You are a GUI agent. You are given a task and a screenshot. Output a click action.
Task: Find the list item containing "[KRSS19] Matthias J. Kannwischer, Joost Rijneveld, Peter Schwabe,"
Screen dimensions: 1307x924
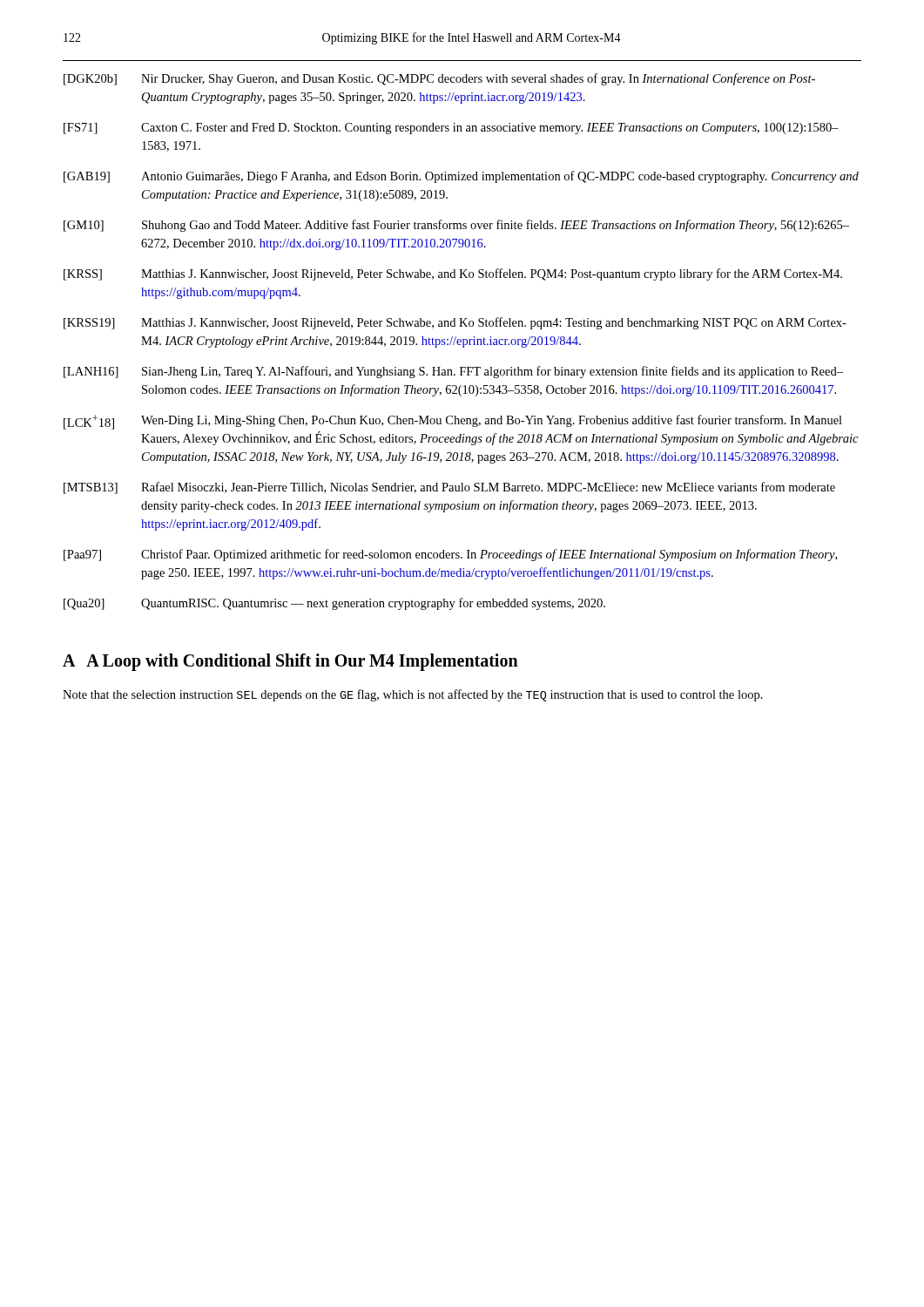(x=462, y=332)
